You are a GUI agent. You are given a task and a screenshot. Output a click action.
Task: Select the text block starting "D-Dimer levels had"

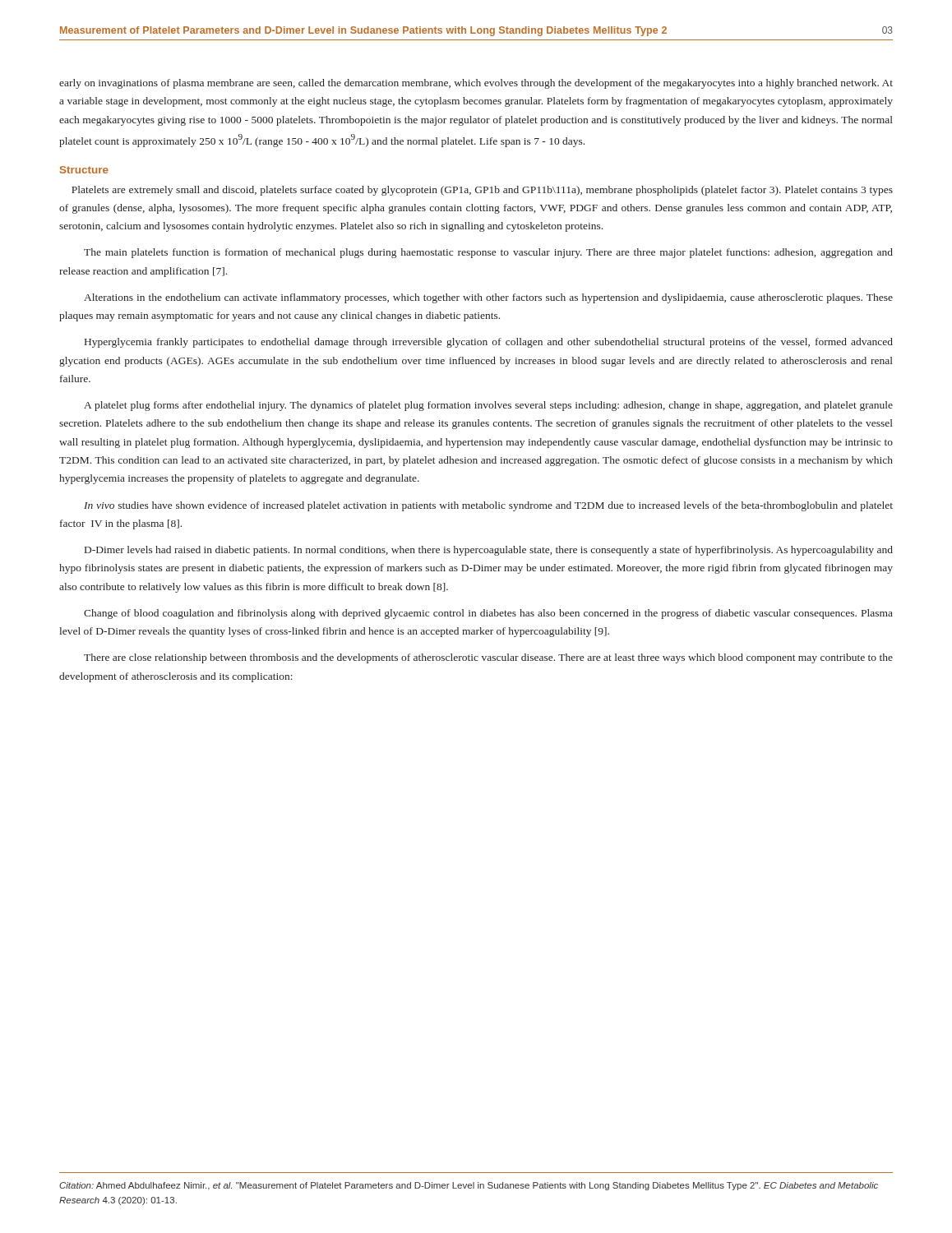click(x=476, y=568)
